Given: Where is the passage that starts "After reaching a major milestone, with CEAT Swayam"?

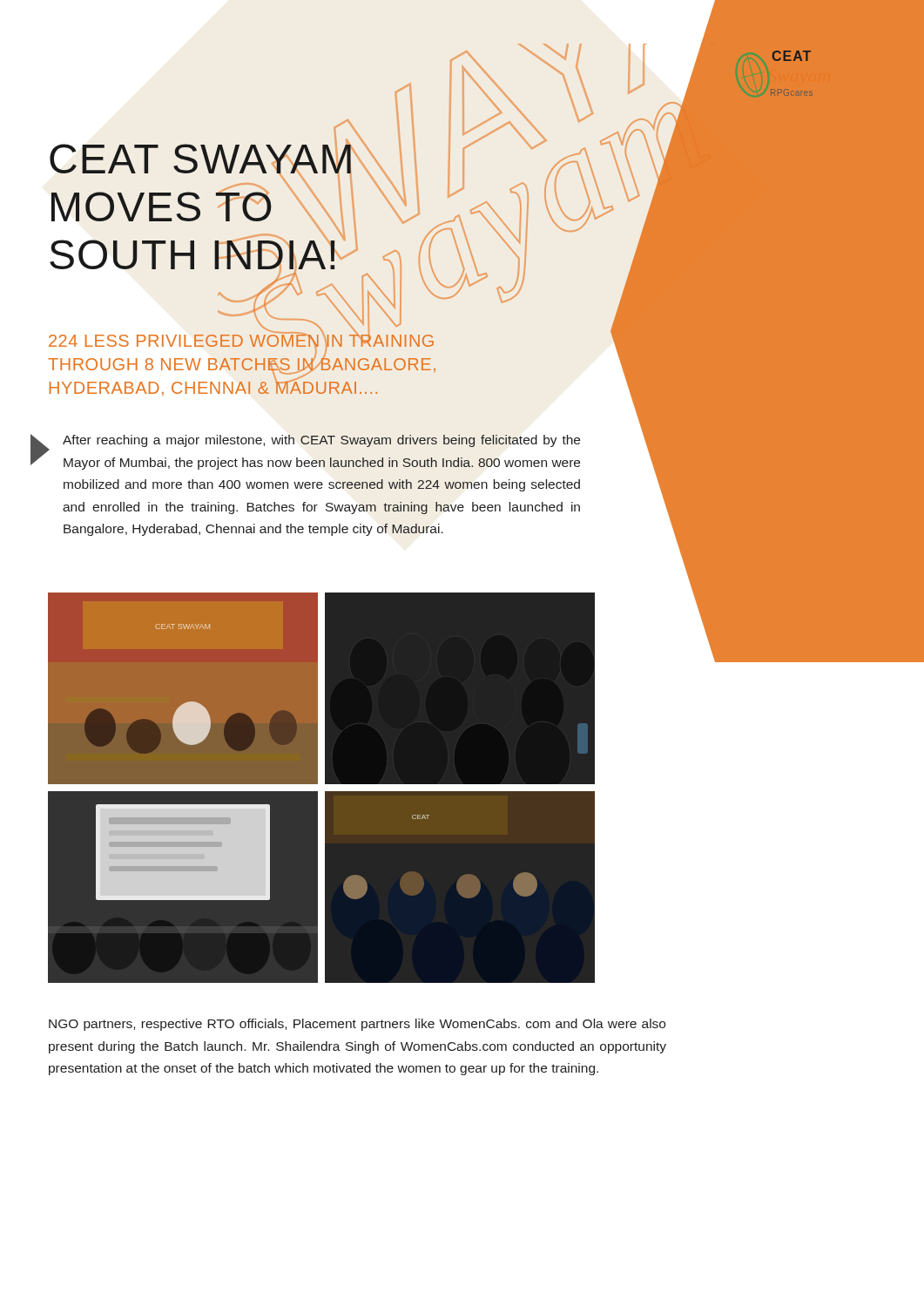Looking at the screenshot, I should 322,484.
